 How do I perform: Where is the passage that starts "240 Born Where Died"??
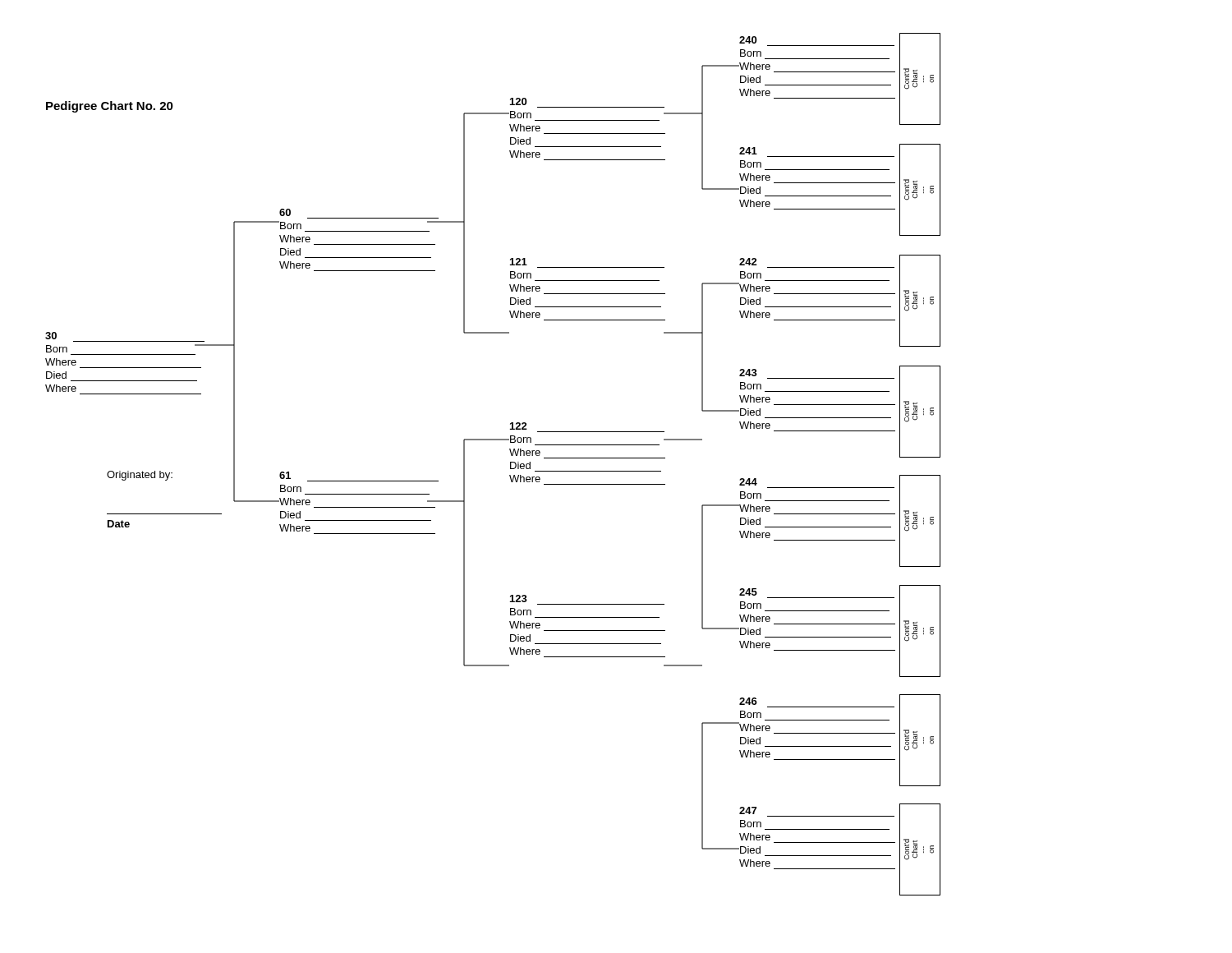pos(817,66)
